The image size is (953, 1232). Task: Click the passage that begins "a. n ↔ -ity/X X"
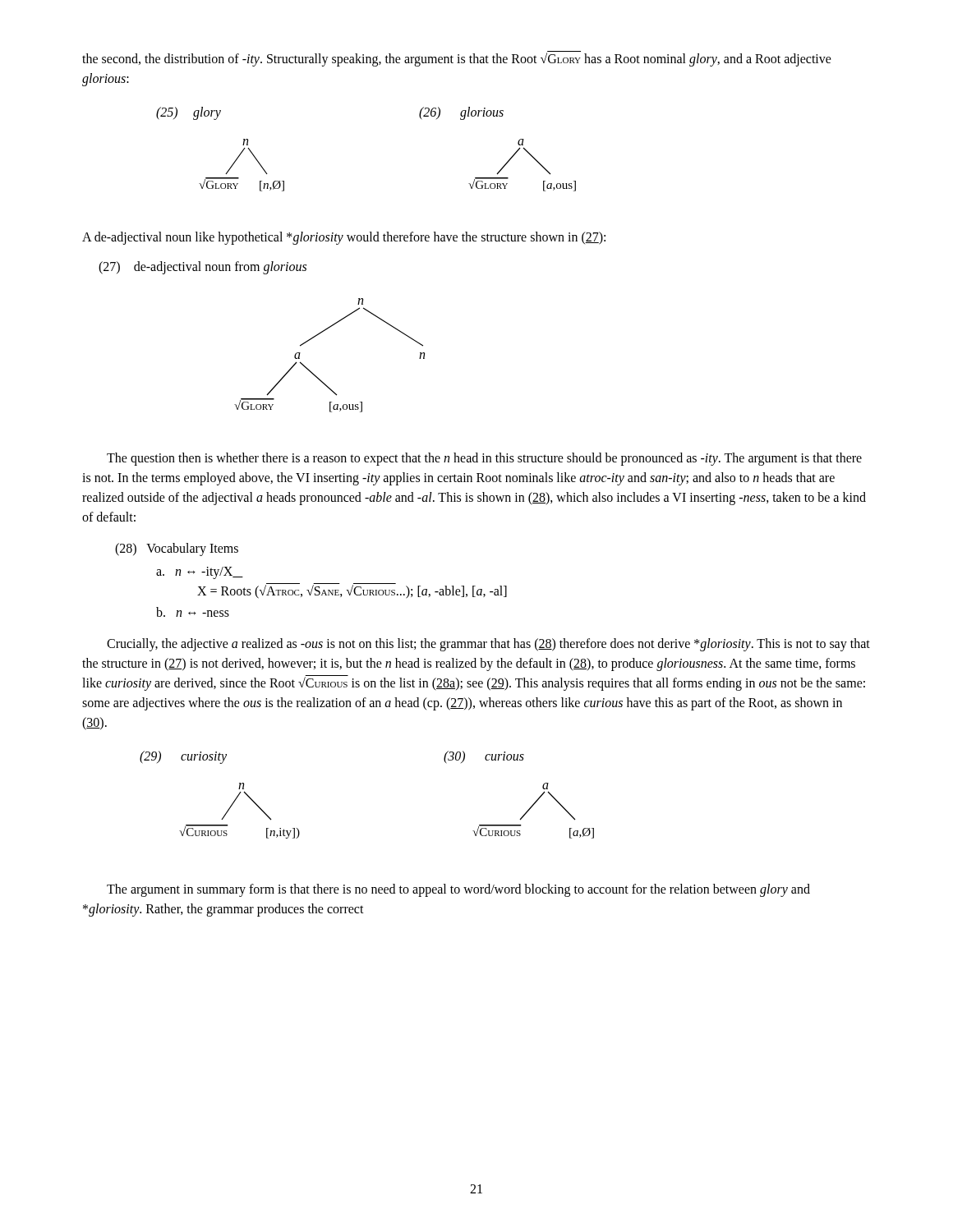pyautogui.click(x=332, y=581)
